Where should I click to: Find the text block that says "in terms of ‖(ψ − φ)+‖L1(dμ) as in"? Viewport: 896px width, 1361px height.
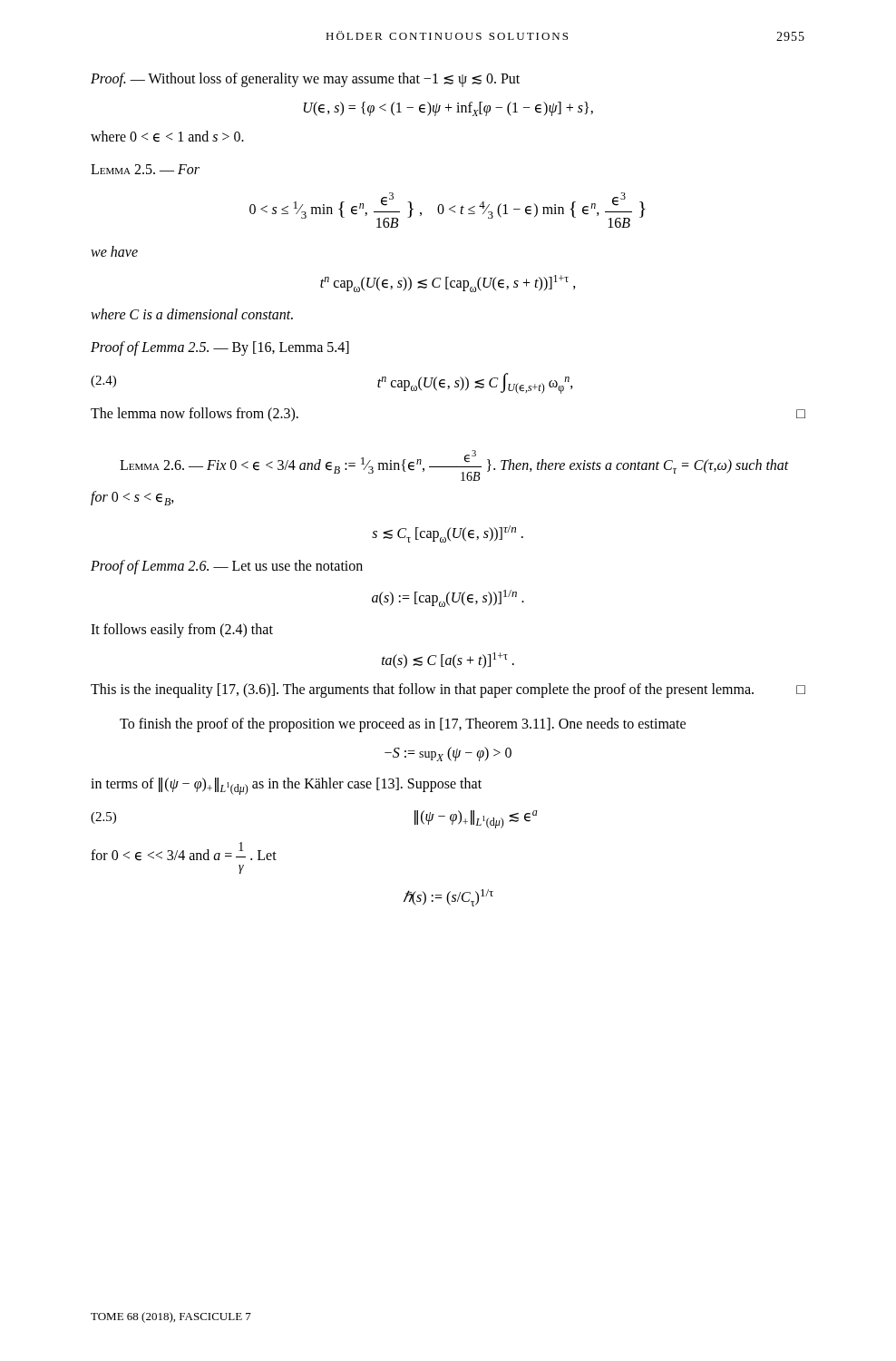point(286,786)
